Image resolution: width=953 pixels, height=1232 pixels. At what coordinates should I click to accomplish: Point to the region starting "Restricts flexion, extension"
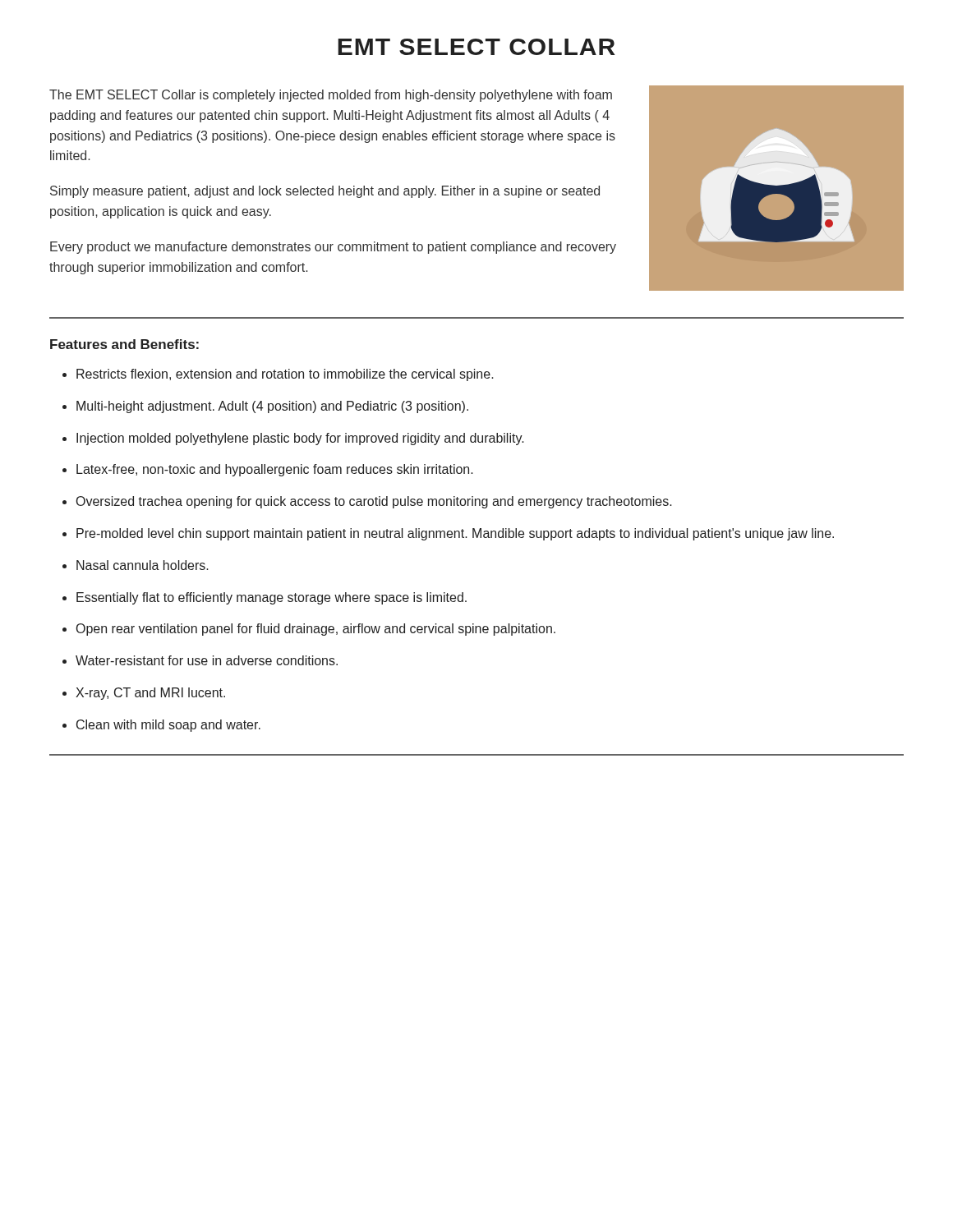click(x=285, y=374)
